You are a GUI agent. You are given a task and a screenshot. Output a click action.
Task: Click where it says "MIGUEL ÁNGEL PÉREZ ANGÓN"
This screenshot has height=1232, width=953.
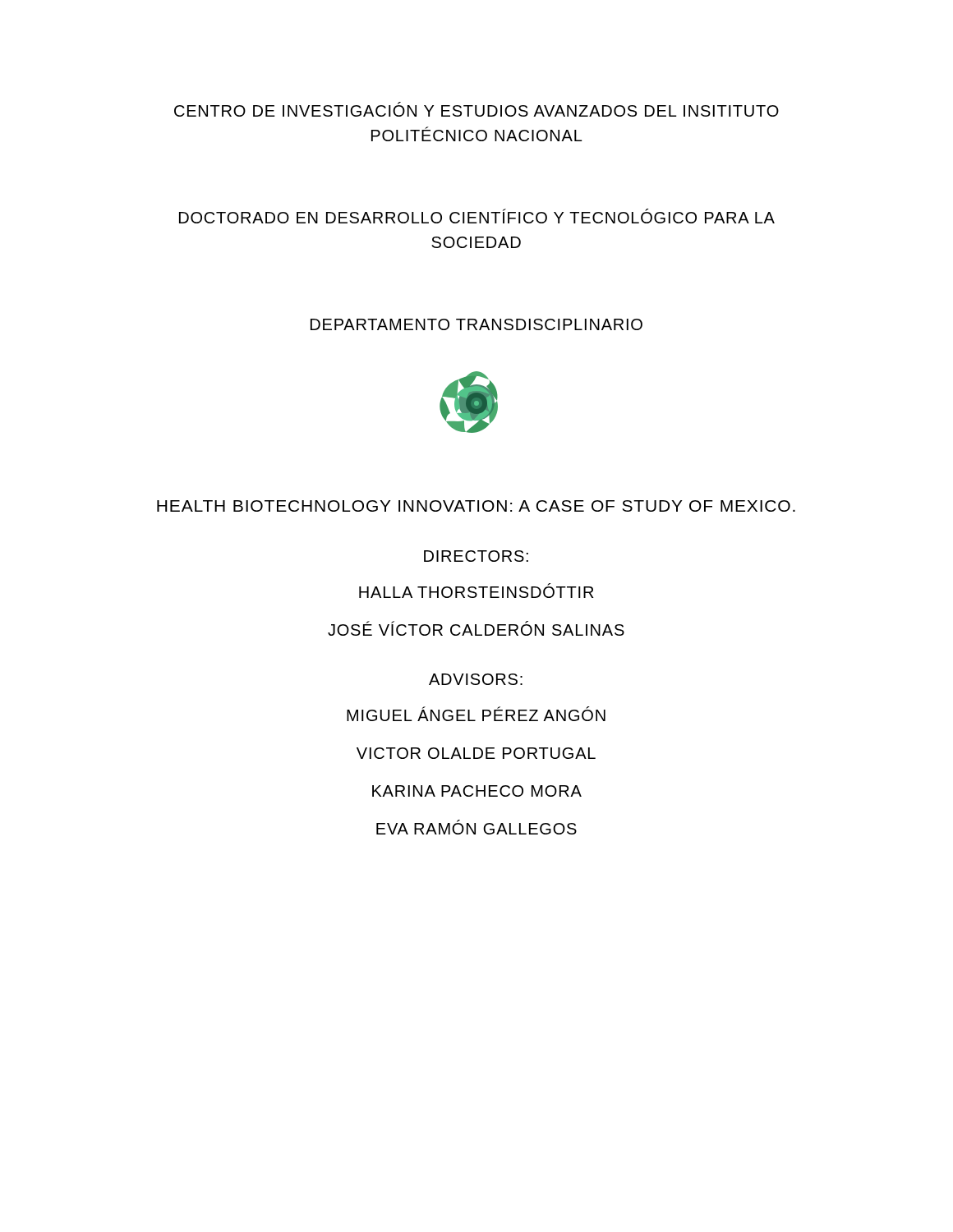476,715
